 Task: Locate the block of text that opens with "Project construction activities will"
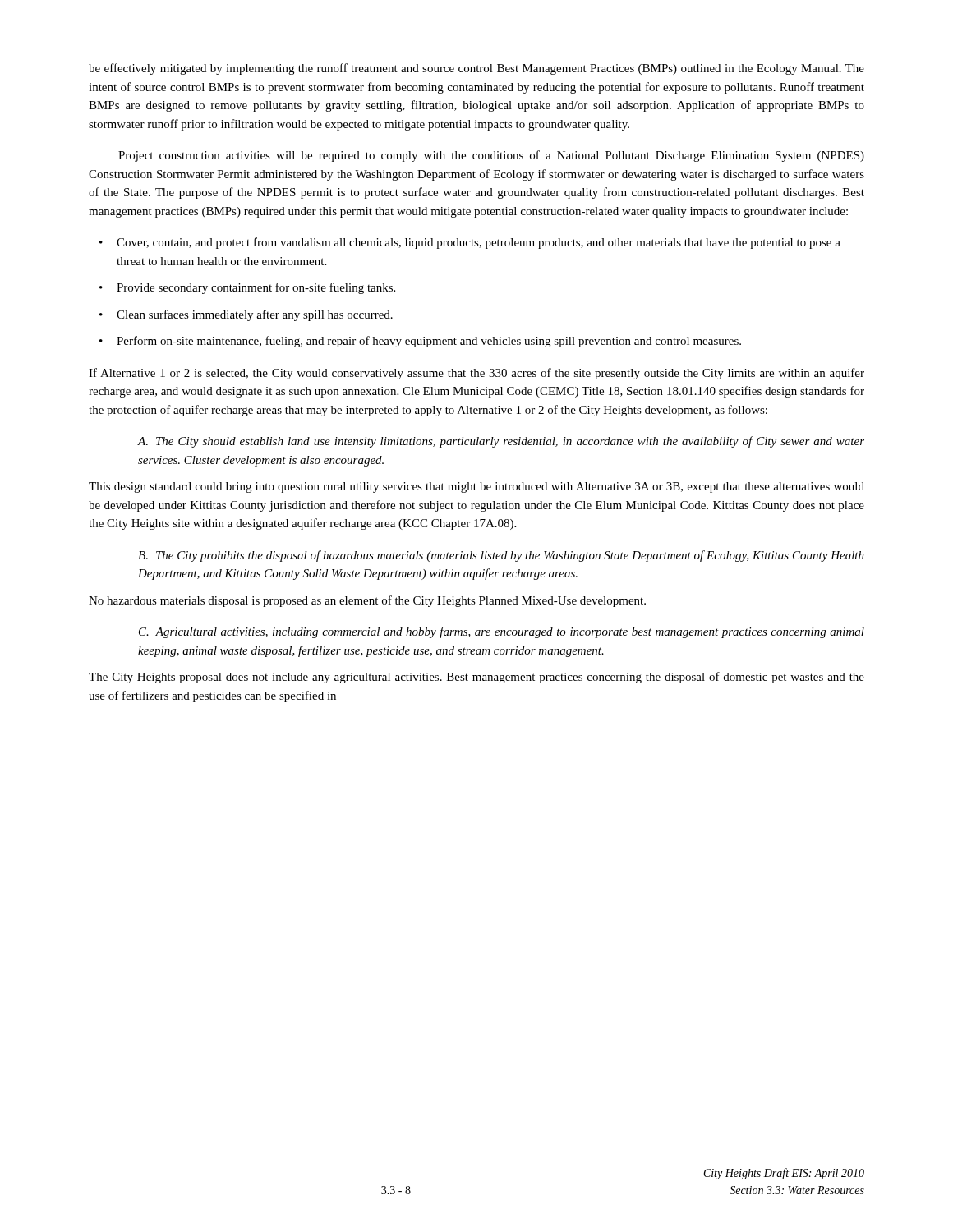pos(476,183)
